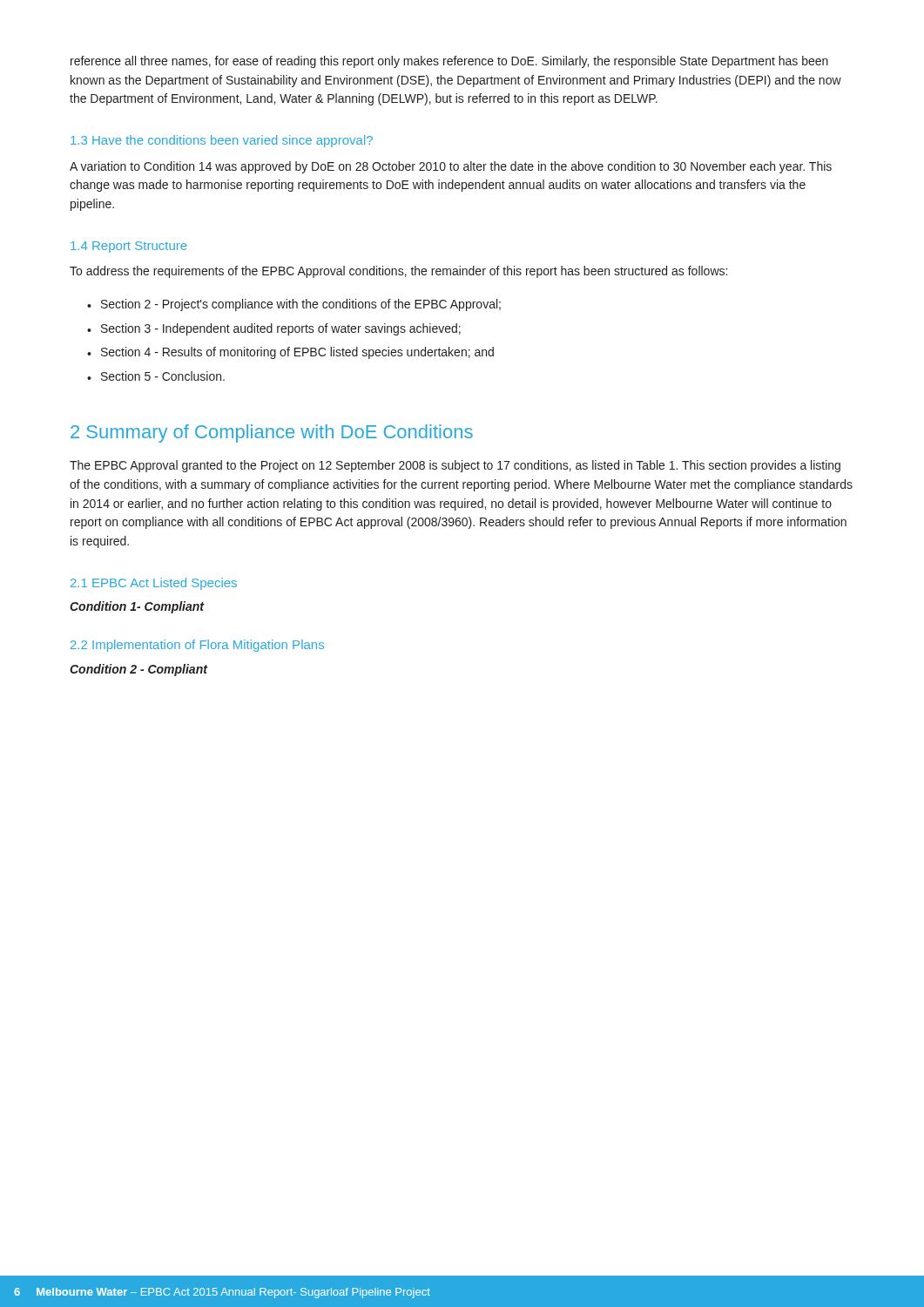Viewport: 924px width, 1307px height.
Task: Locate the section header that reads "1.3 Have the"
Action: click(x=221, y=140)
